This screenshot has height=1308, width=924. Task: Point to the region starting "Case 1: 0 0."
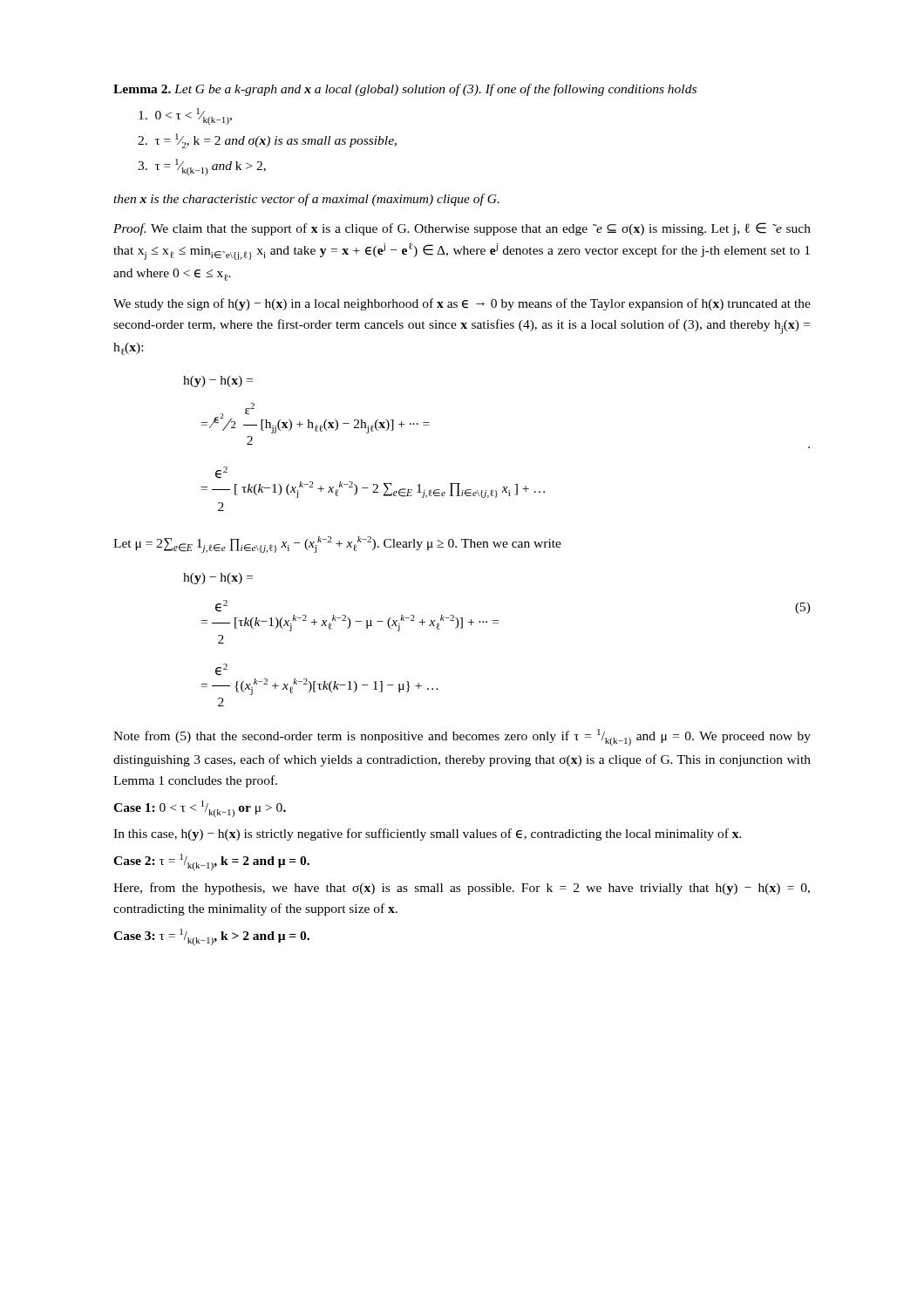(200, 807)
